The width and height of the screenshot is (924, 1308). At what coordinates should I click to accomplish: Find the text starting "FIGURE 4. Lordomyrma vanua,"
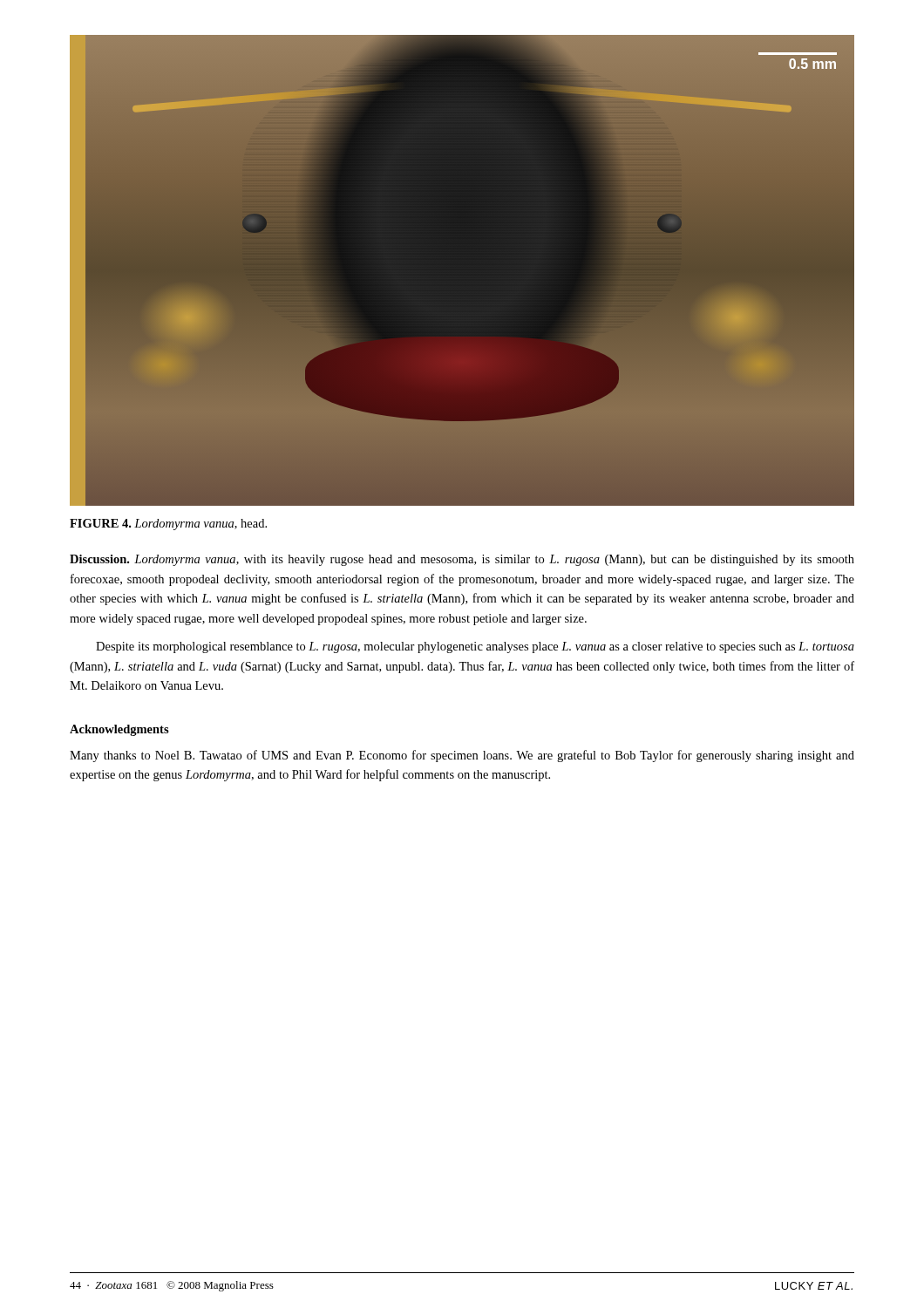(169, 523)
